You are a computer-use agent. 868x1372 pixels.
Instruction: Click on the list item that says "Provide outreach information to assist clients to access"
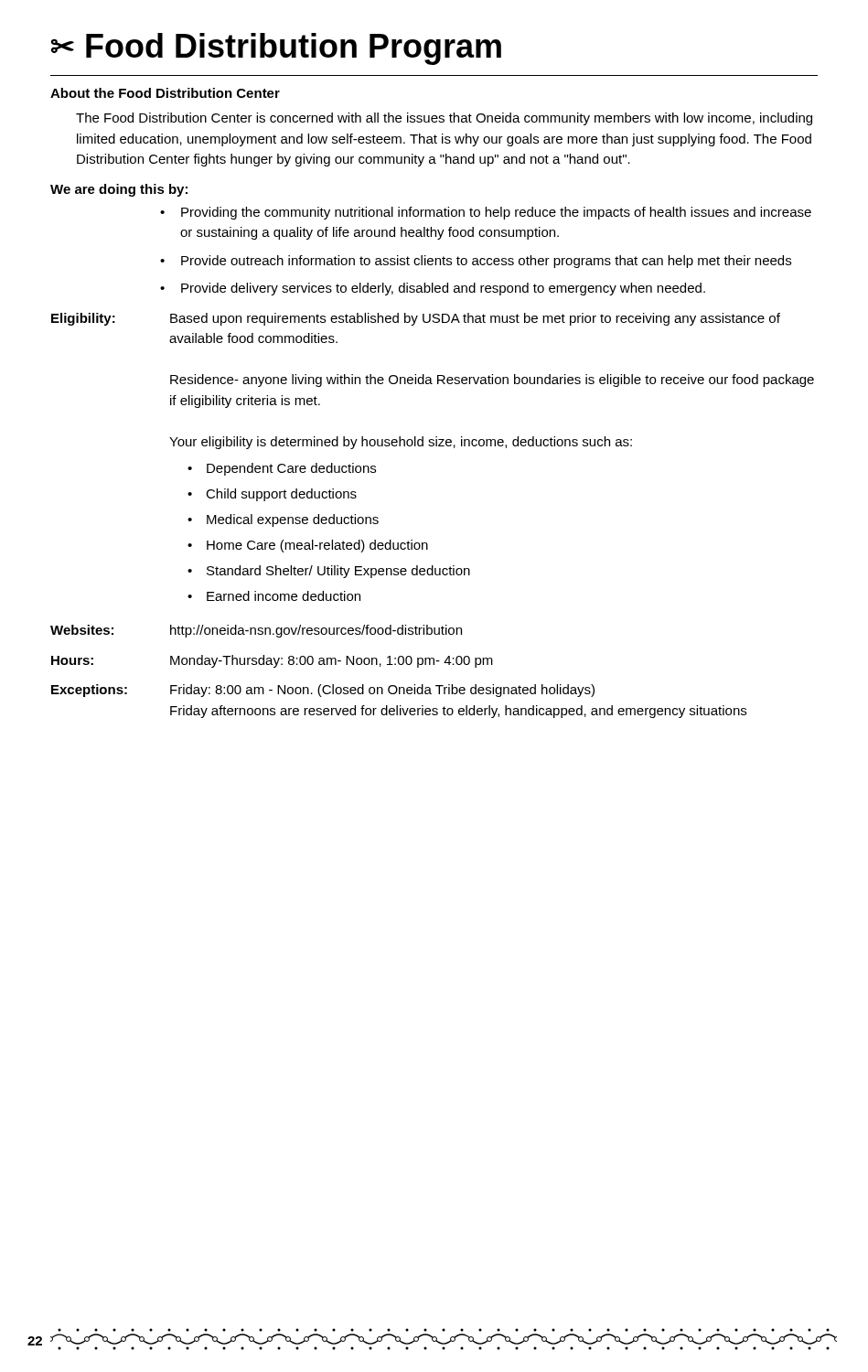pos(486,260)
